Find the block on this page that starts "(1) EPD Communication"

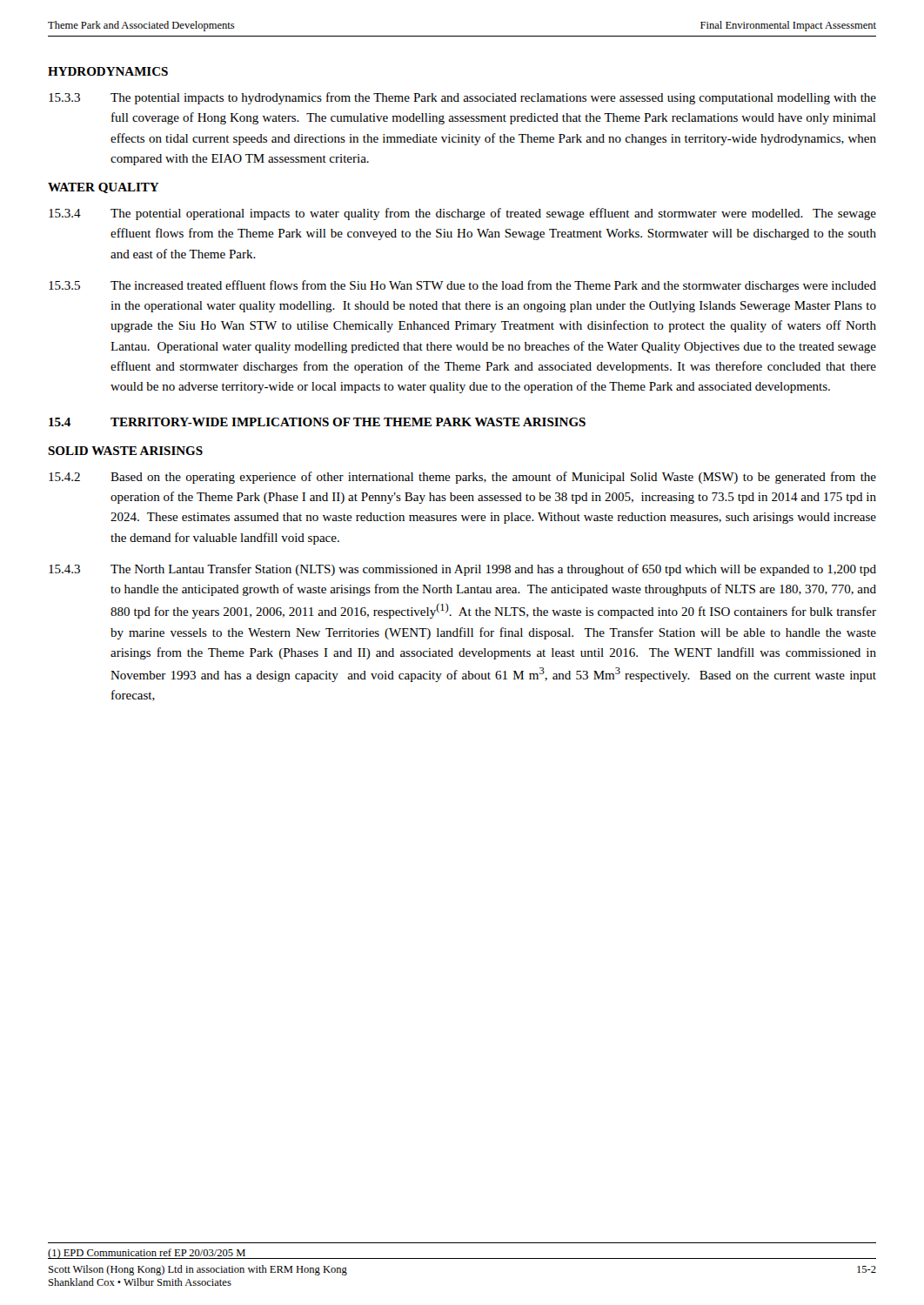(x=147, y=1253)
